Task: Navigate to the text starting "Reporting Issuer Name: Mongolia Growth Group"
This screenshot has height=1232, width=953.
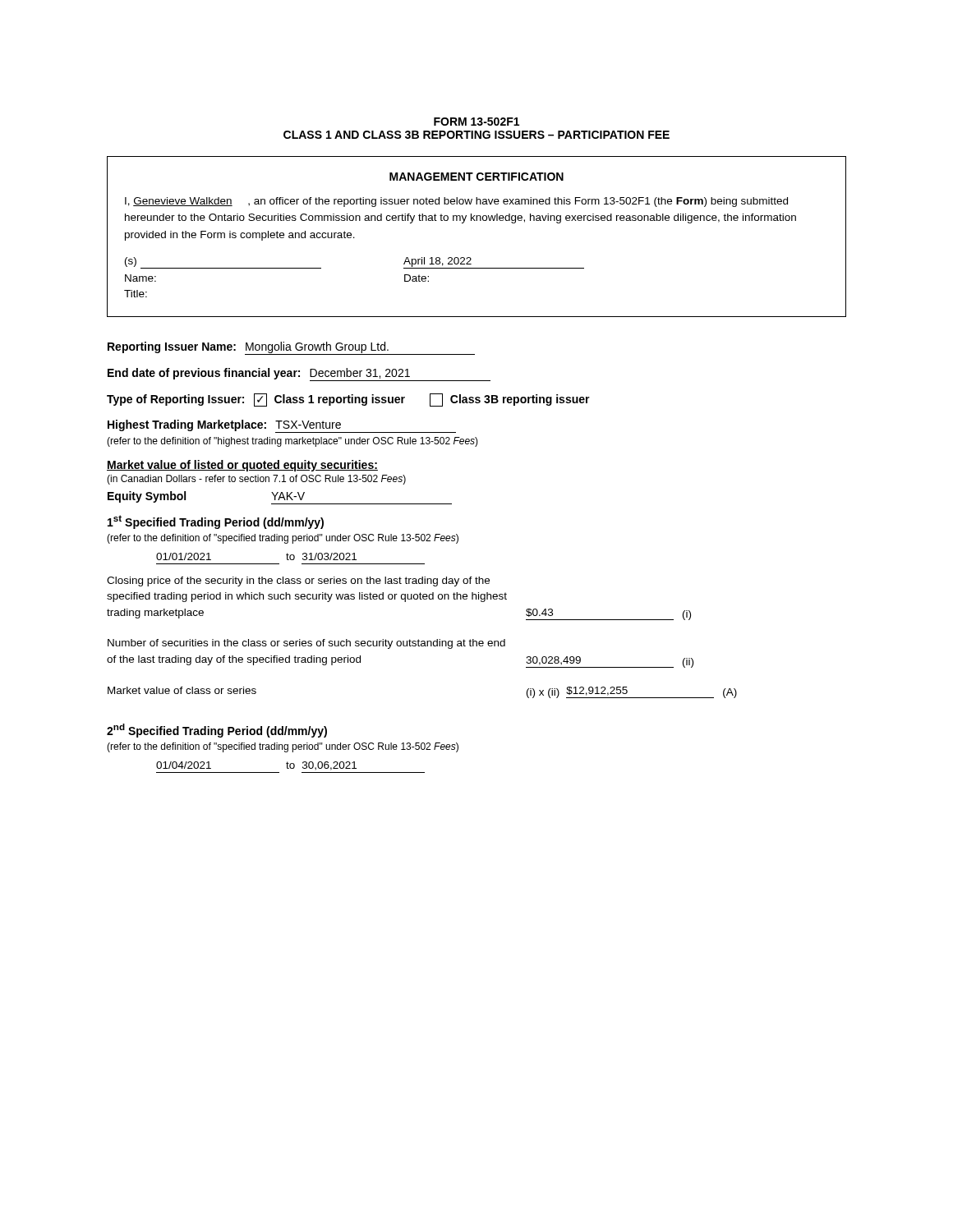Action: pos(291,347)
